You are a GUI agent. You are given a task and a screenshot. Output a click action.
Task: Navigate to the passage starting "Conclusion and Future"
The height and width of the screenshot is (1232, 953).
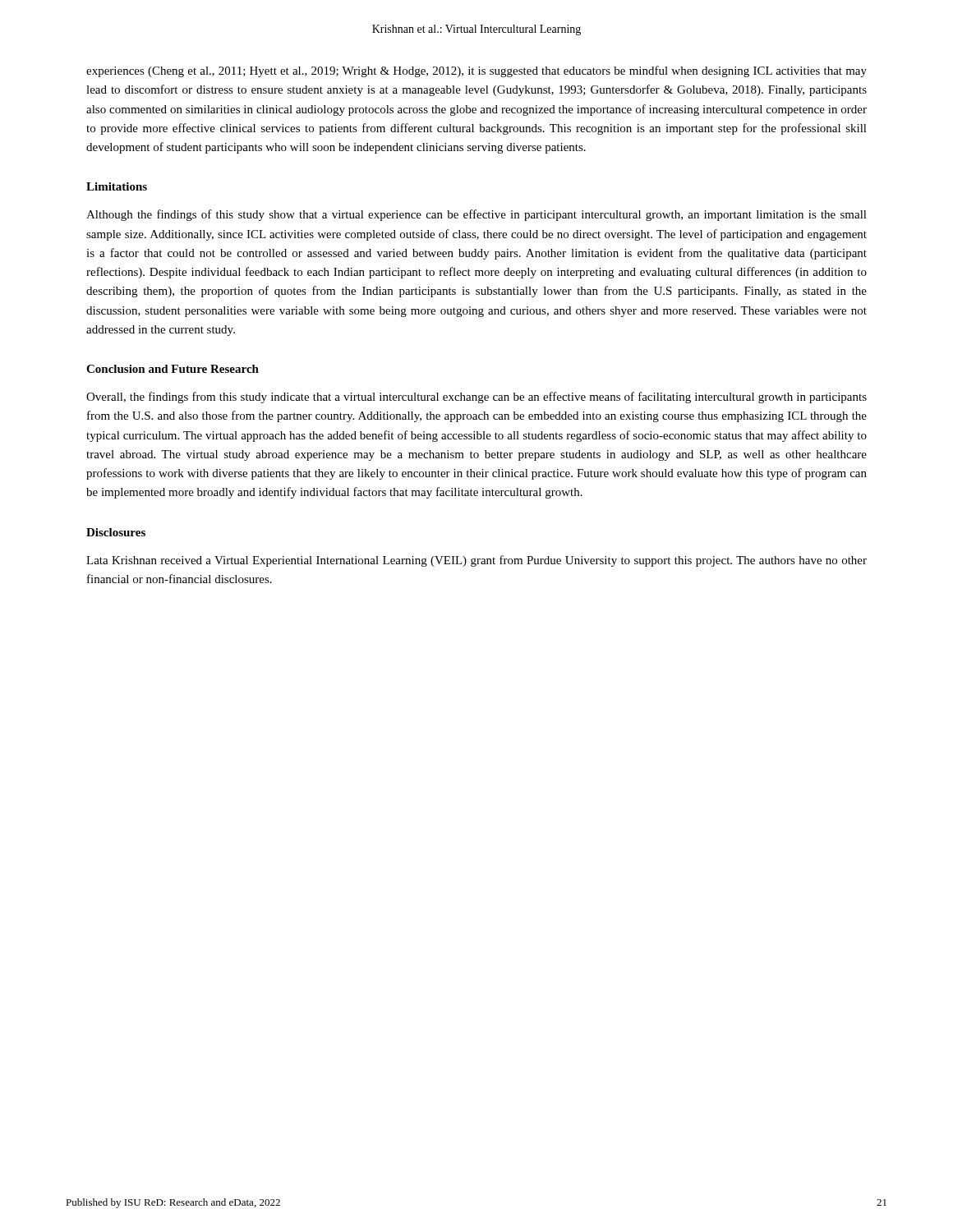click(172, 369)
